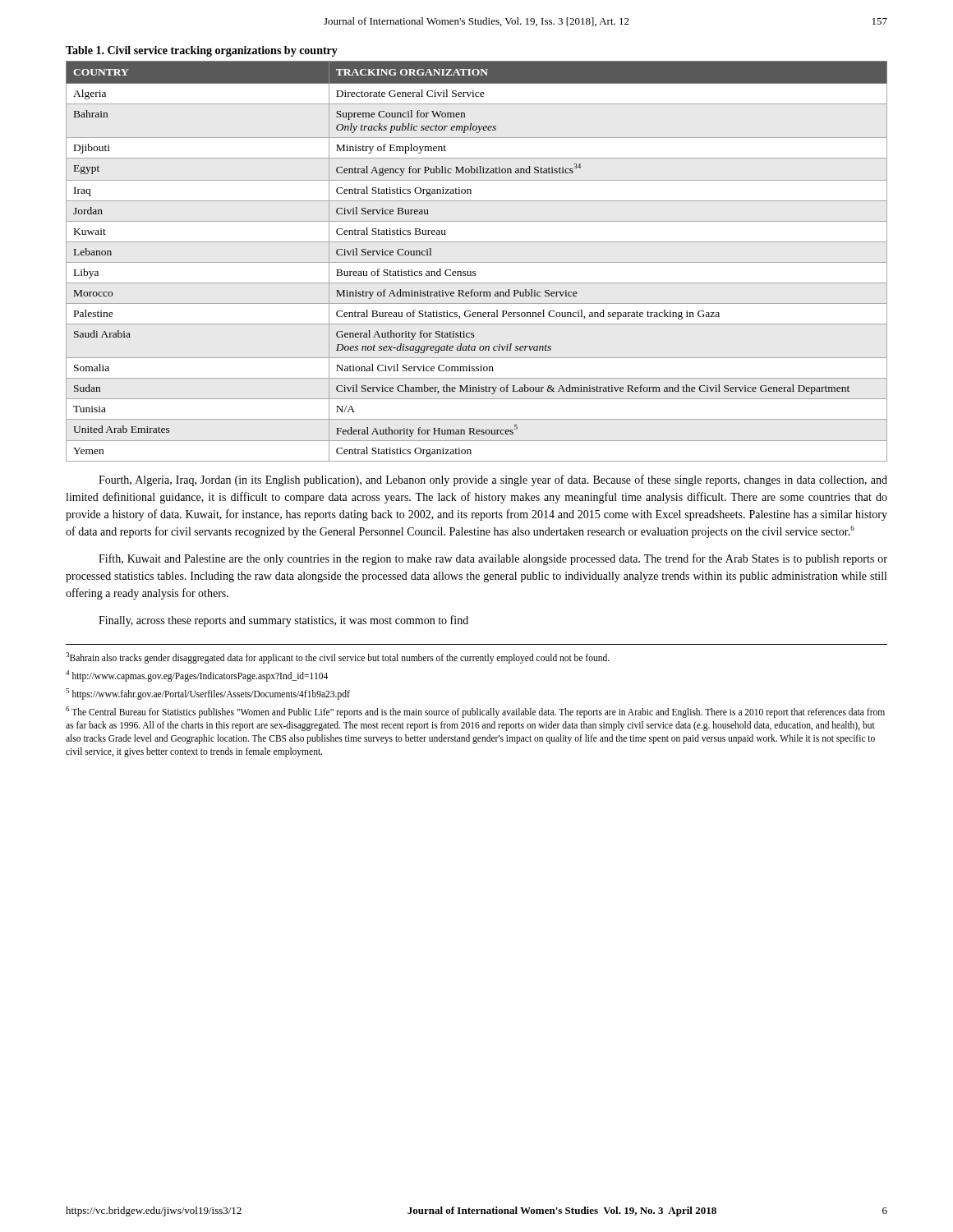This screenshot has height=1232, width=953.
Task: Locate the text block starting "Fourth, Algeria, Iraq, Jordan (in"
Action: click(x=476, y=506)
